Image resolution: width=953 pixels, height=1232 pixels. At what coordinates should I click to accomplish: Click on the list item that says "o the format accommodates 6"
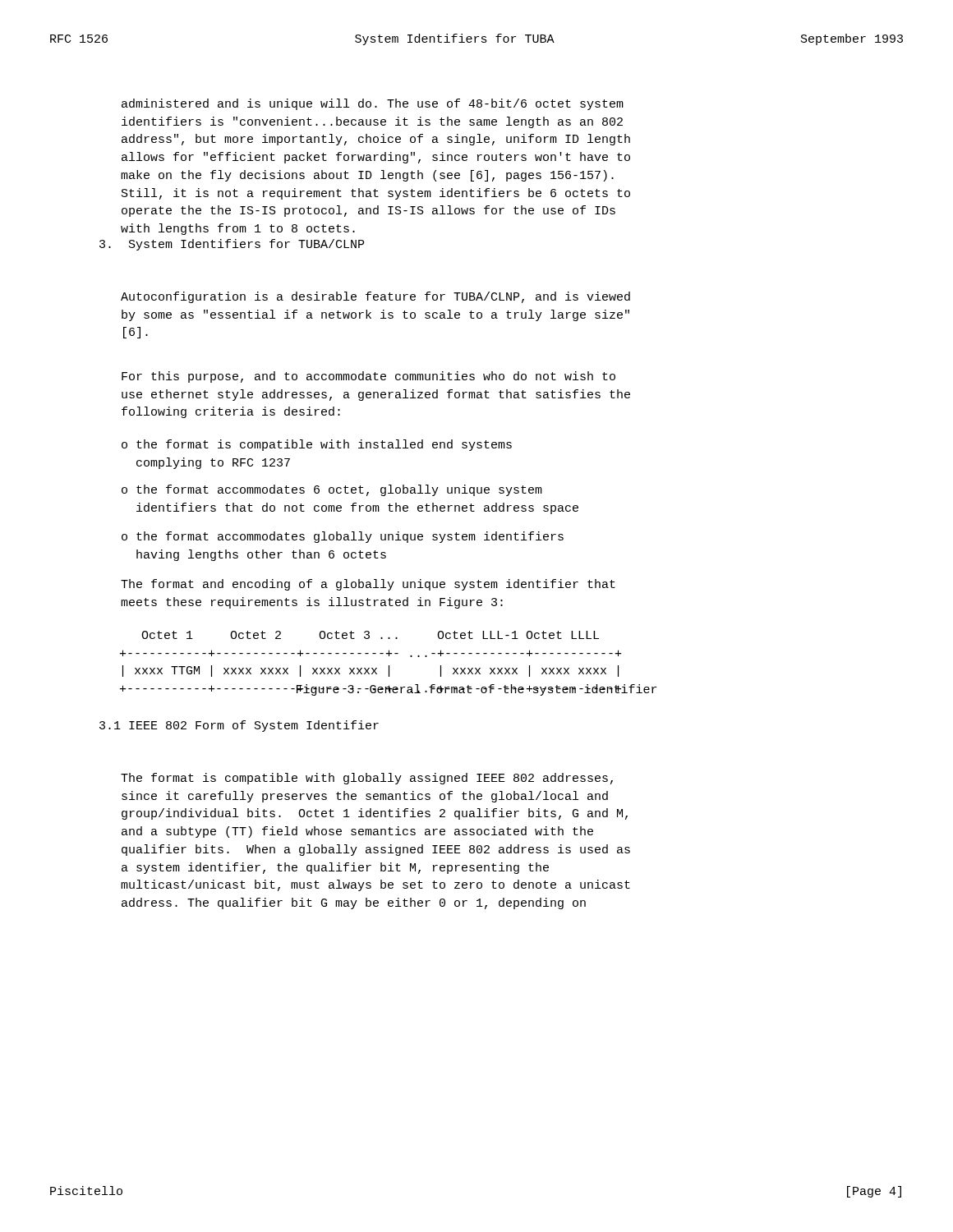coord(339,499)
